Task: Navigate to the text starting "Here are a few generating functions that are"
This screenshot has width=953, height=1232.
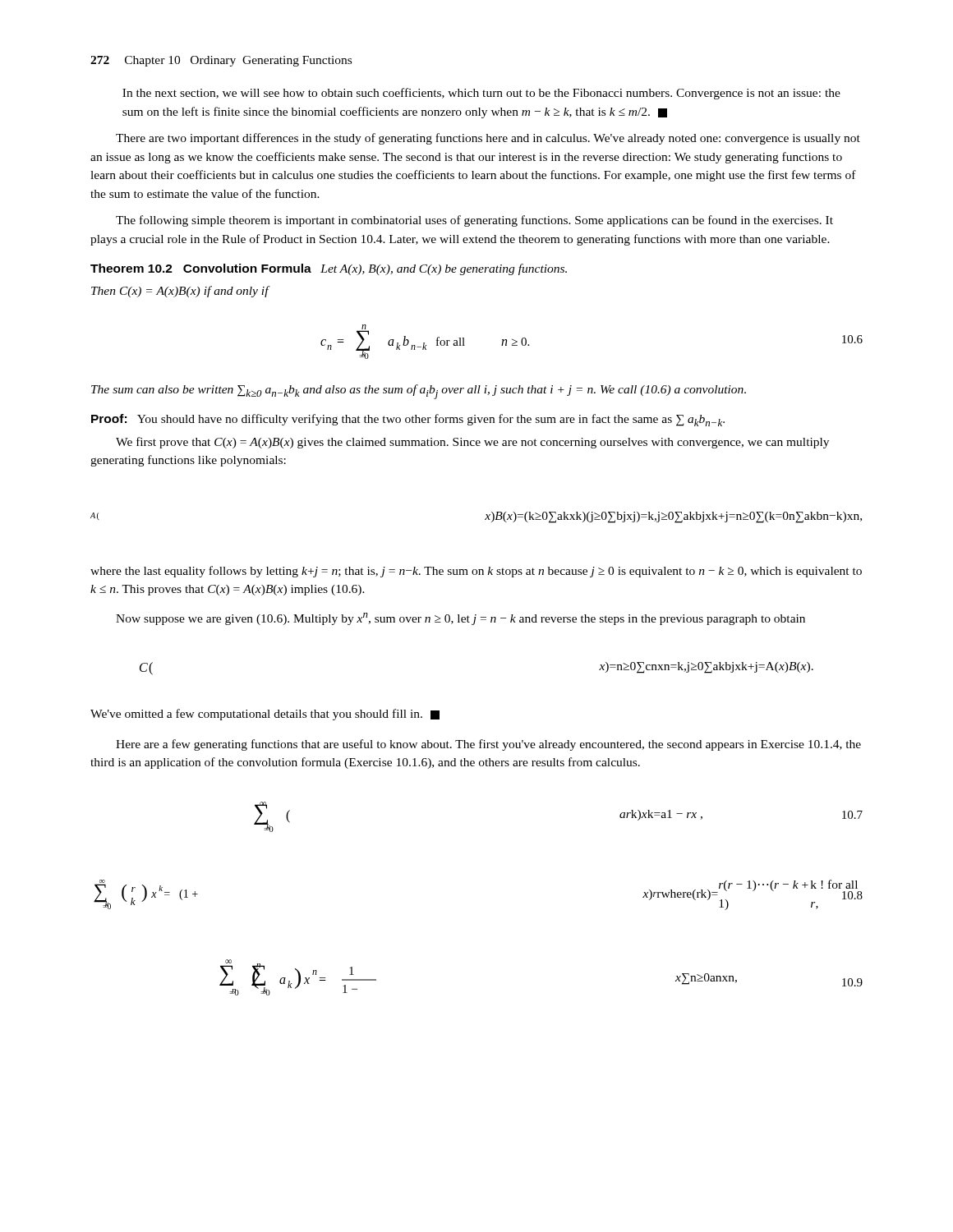Action: click(x=476, y=753)
